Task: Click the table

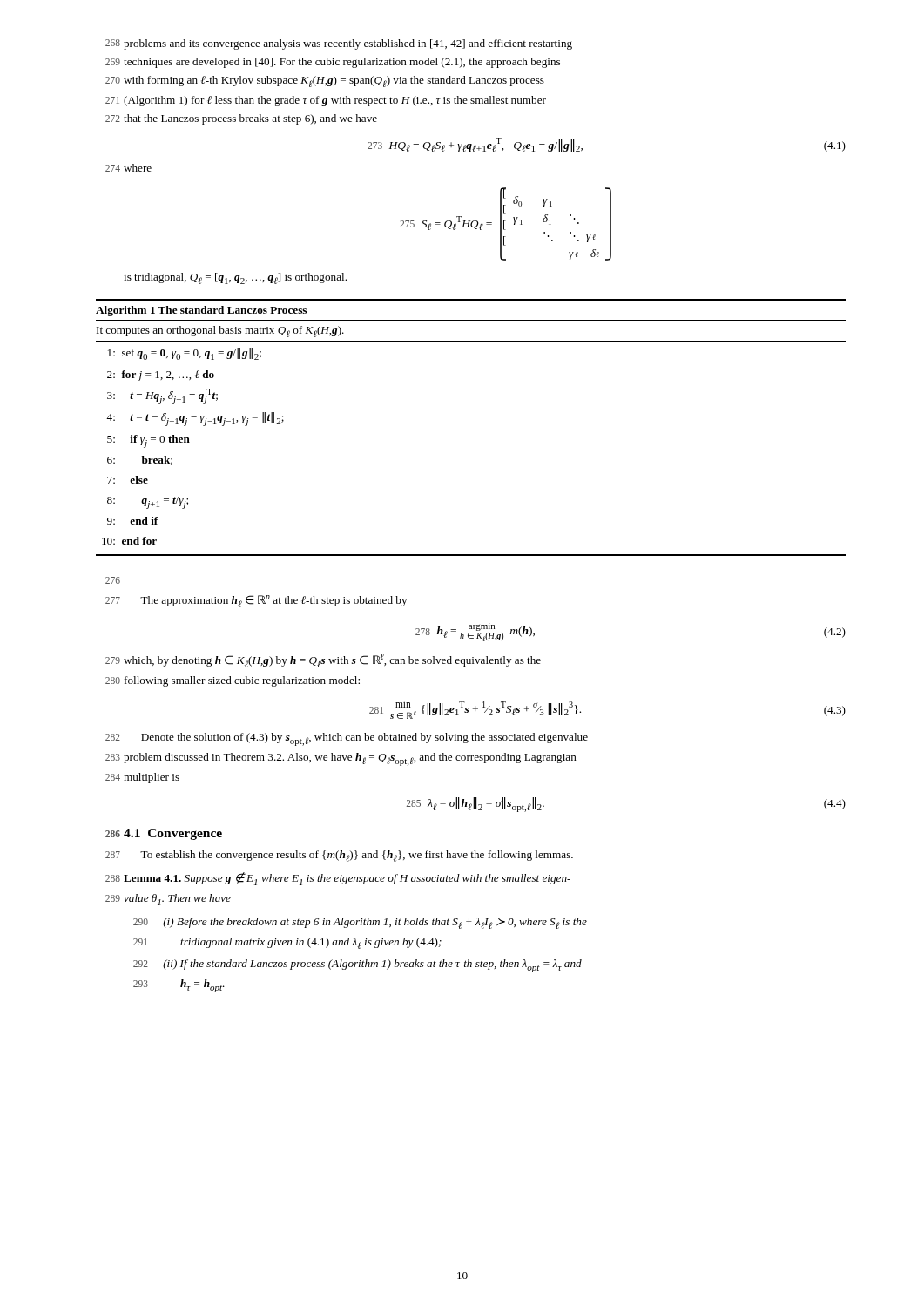Action: 471,427
